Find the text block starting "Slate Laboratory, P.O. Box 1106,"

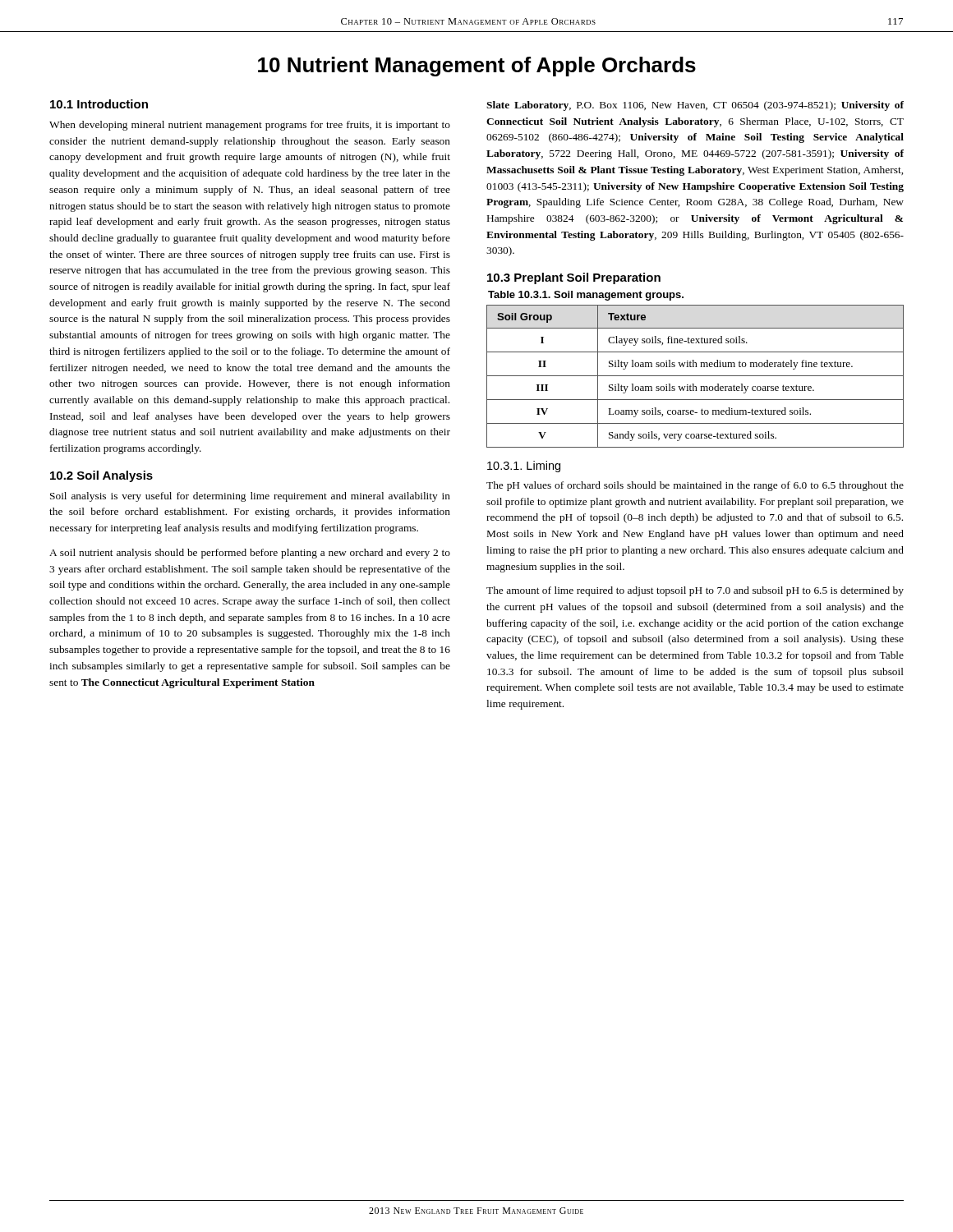click(x=695, y=178)
